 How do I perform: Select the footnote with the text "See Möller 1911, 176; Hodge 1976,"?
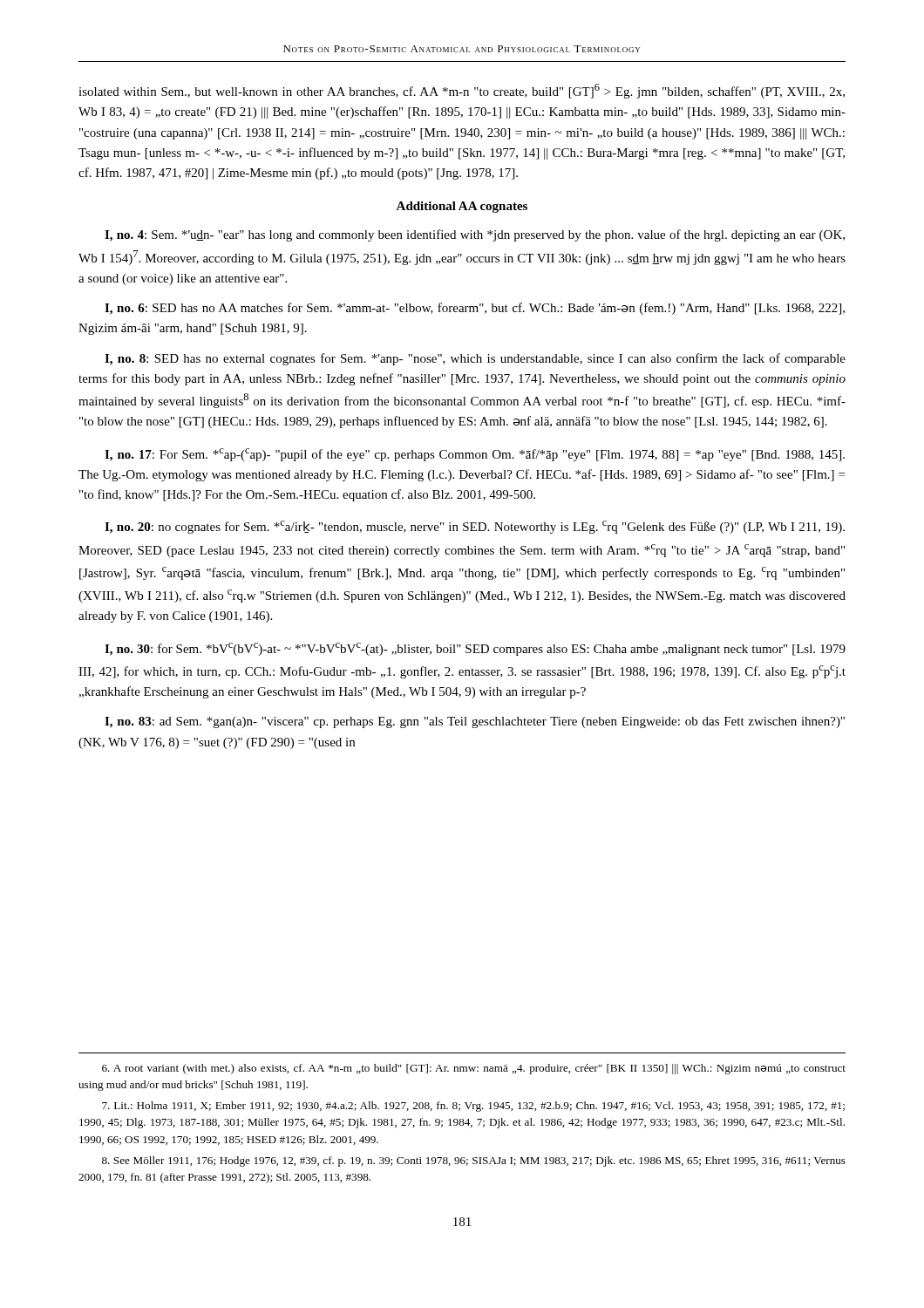pyautogui.click(x=462, y=1168)
